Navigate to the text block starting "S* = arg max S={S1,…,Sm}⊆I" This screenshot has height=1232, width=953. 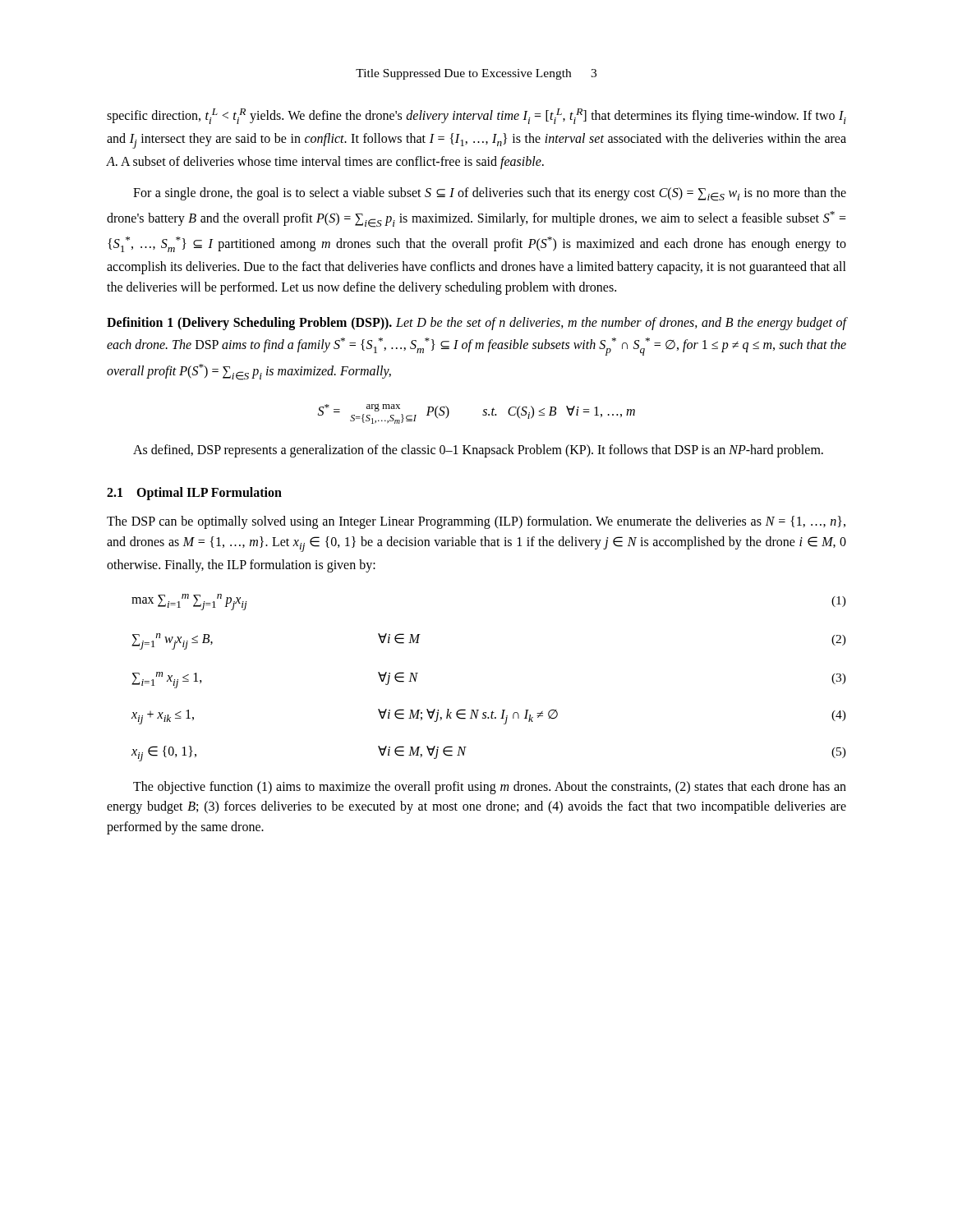click(476, 412)
